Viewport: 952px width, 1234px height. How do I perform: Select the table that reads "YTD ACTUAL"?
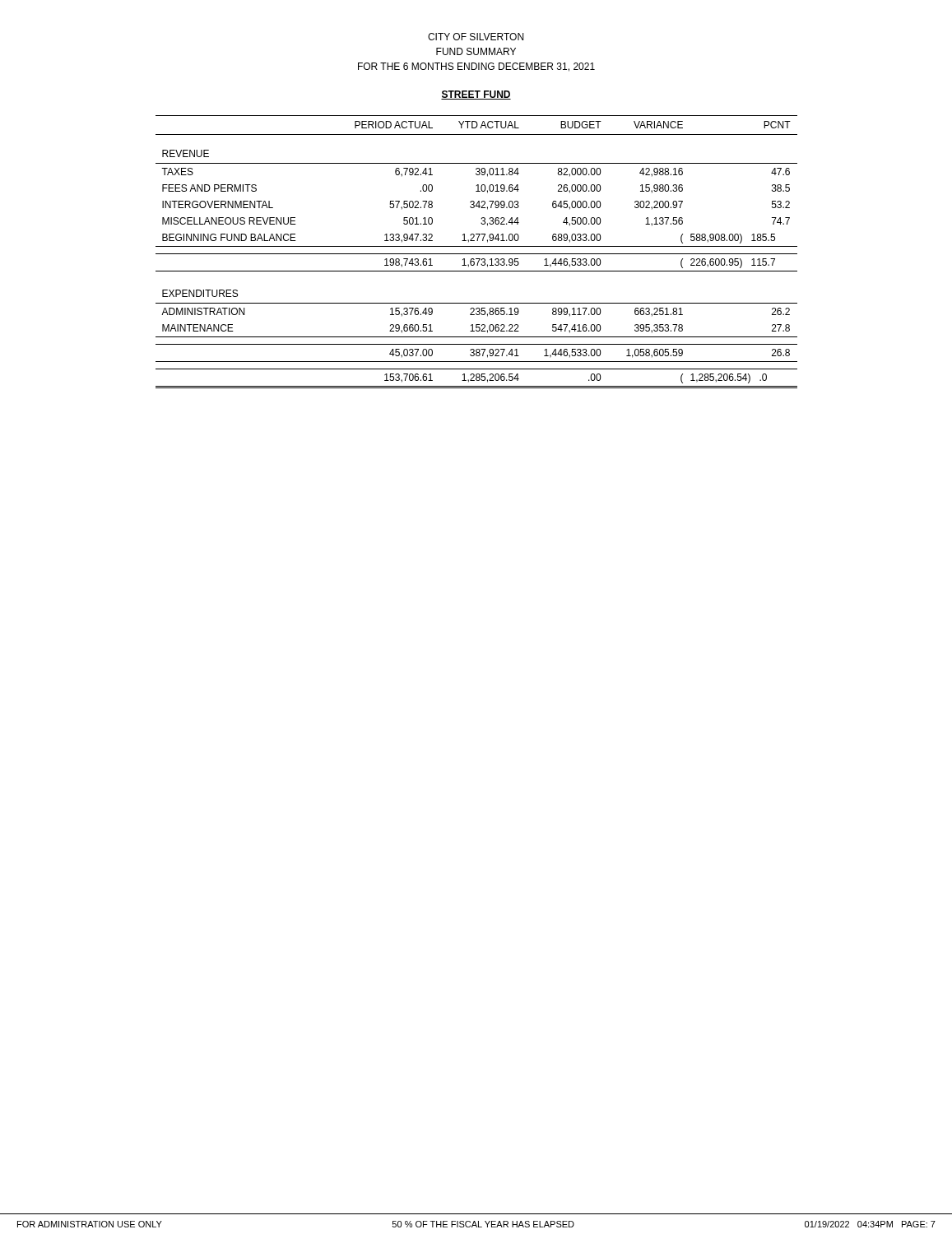(476, 252)
